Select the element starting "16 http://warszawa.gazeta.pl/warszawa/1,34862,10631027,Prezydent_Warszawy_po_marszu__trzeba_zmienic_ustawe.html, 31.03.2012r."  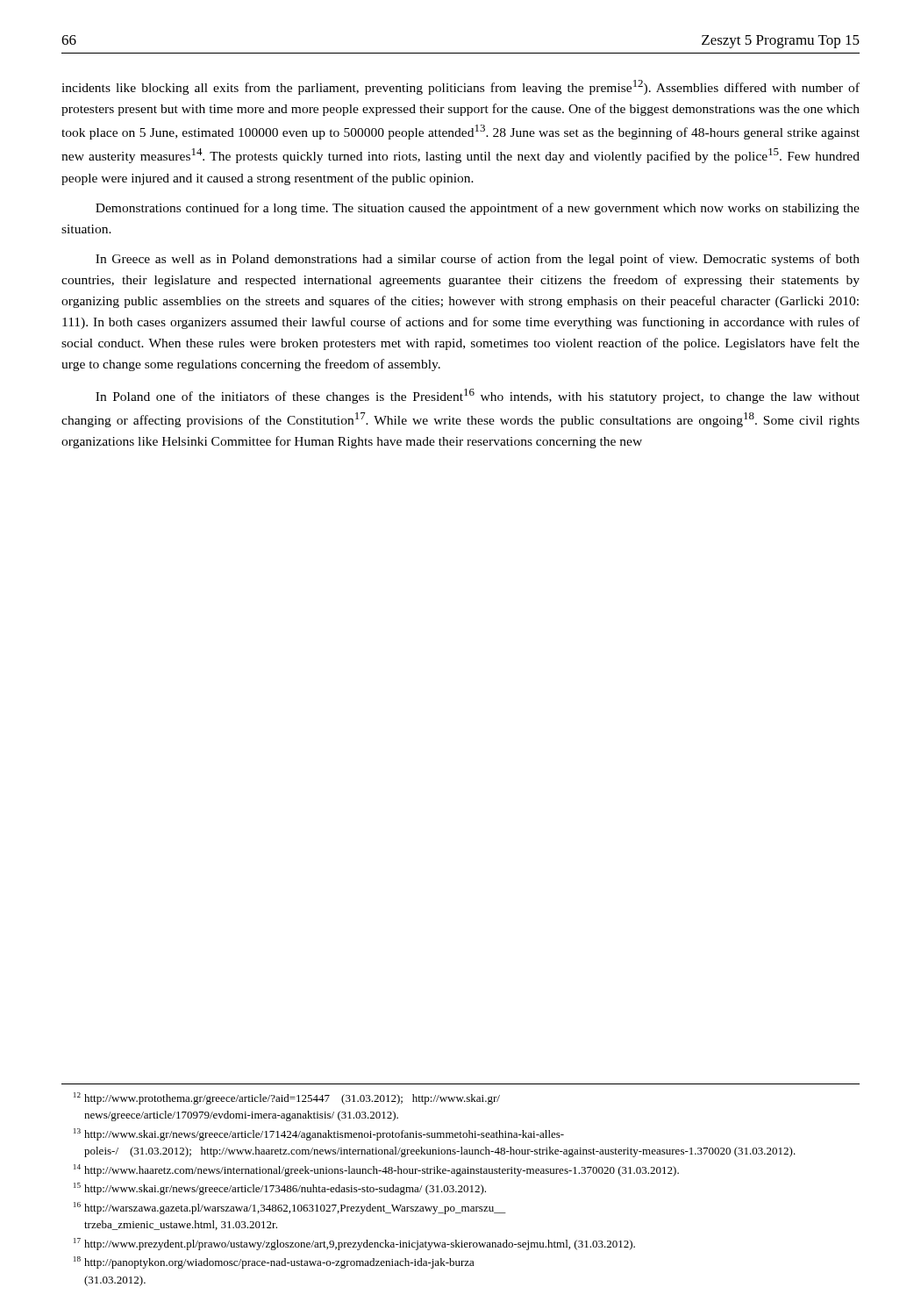(460, 1216)
